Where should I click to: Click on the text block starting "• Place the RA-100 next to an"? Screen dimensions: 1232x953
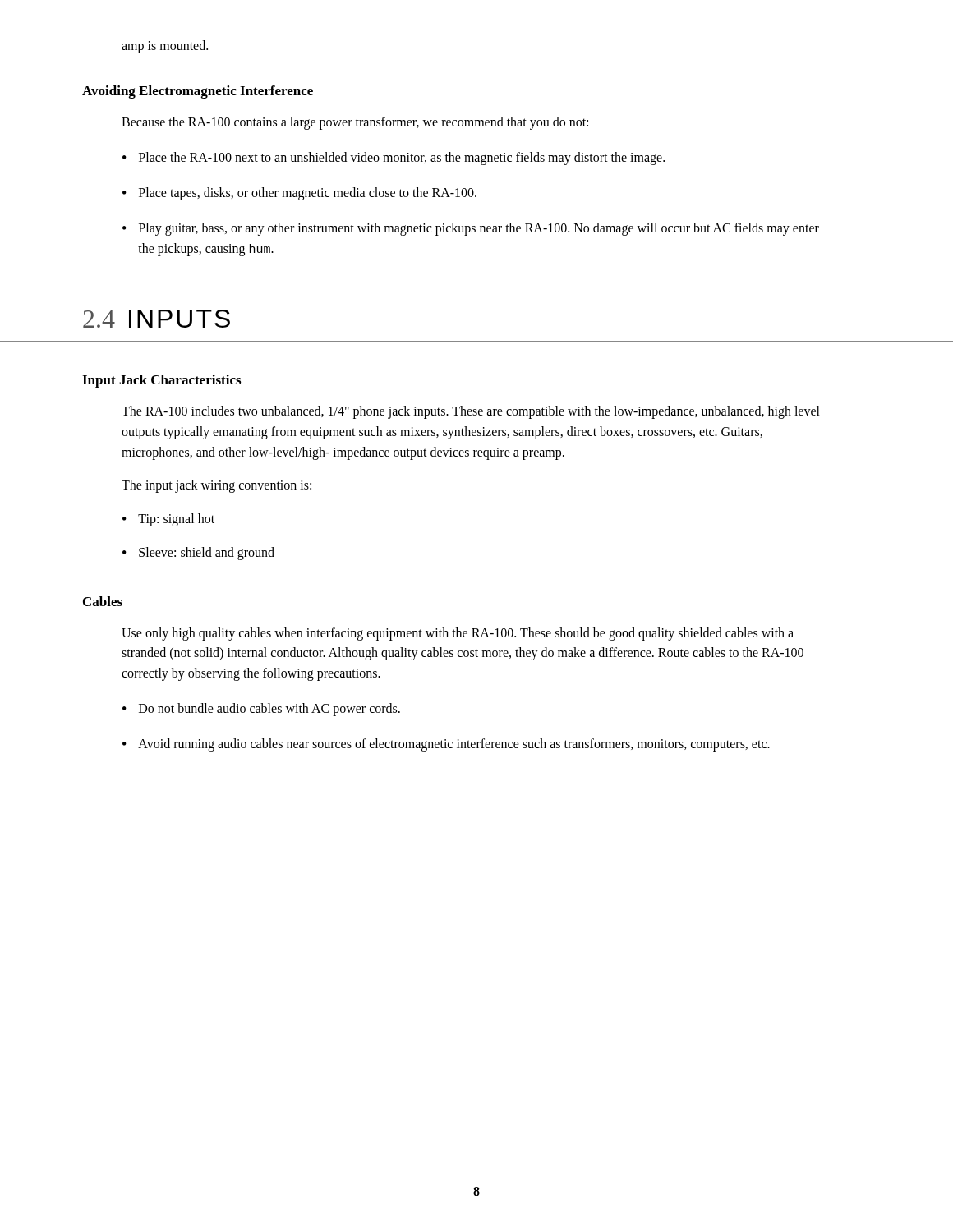click(394, 158)
